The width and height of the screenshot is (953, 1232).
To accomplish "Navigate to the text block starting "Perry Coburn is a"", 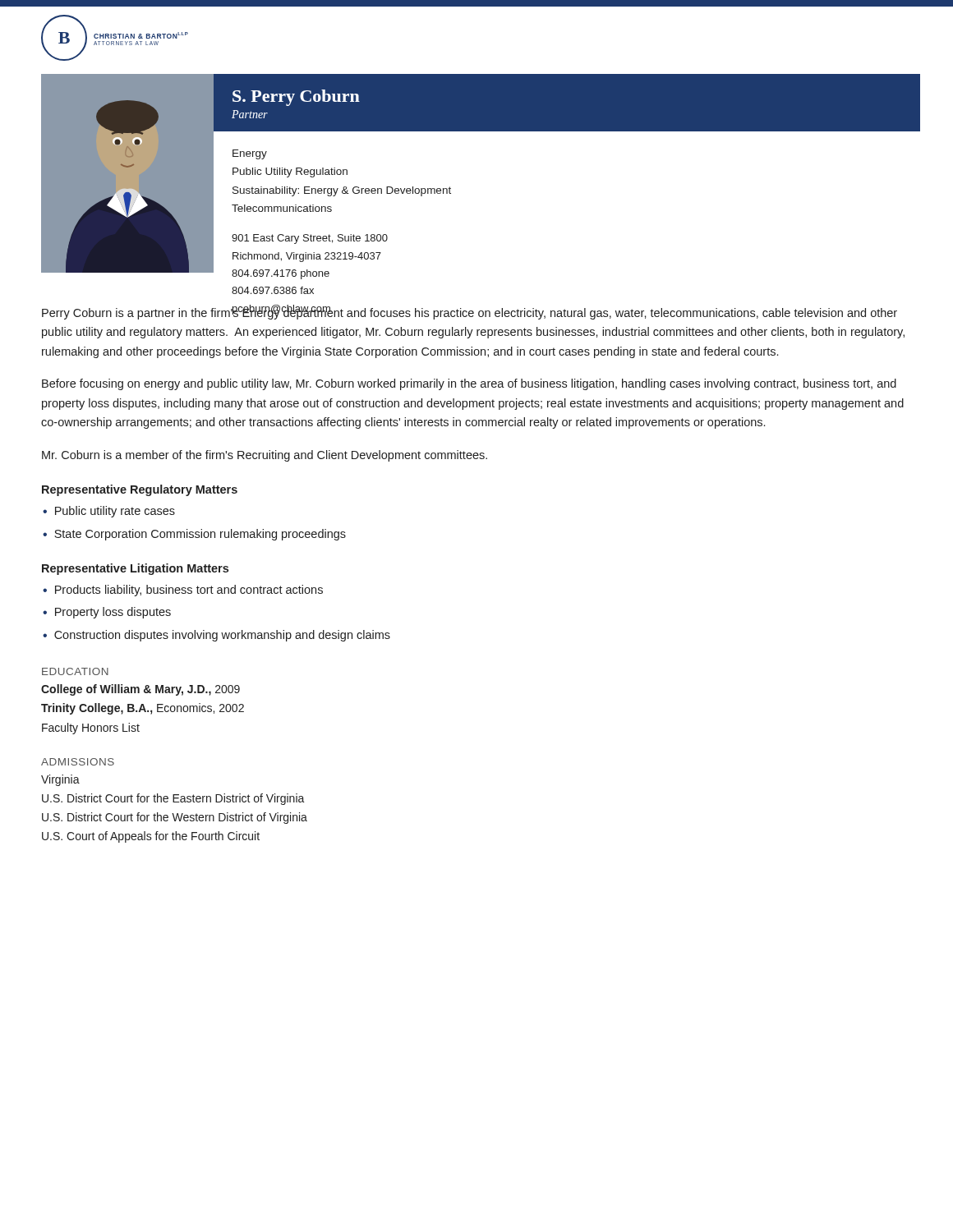I will [x=473, y=332].
